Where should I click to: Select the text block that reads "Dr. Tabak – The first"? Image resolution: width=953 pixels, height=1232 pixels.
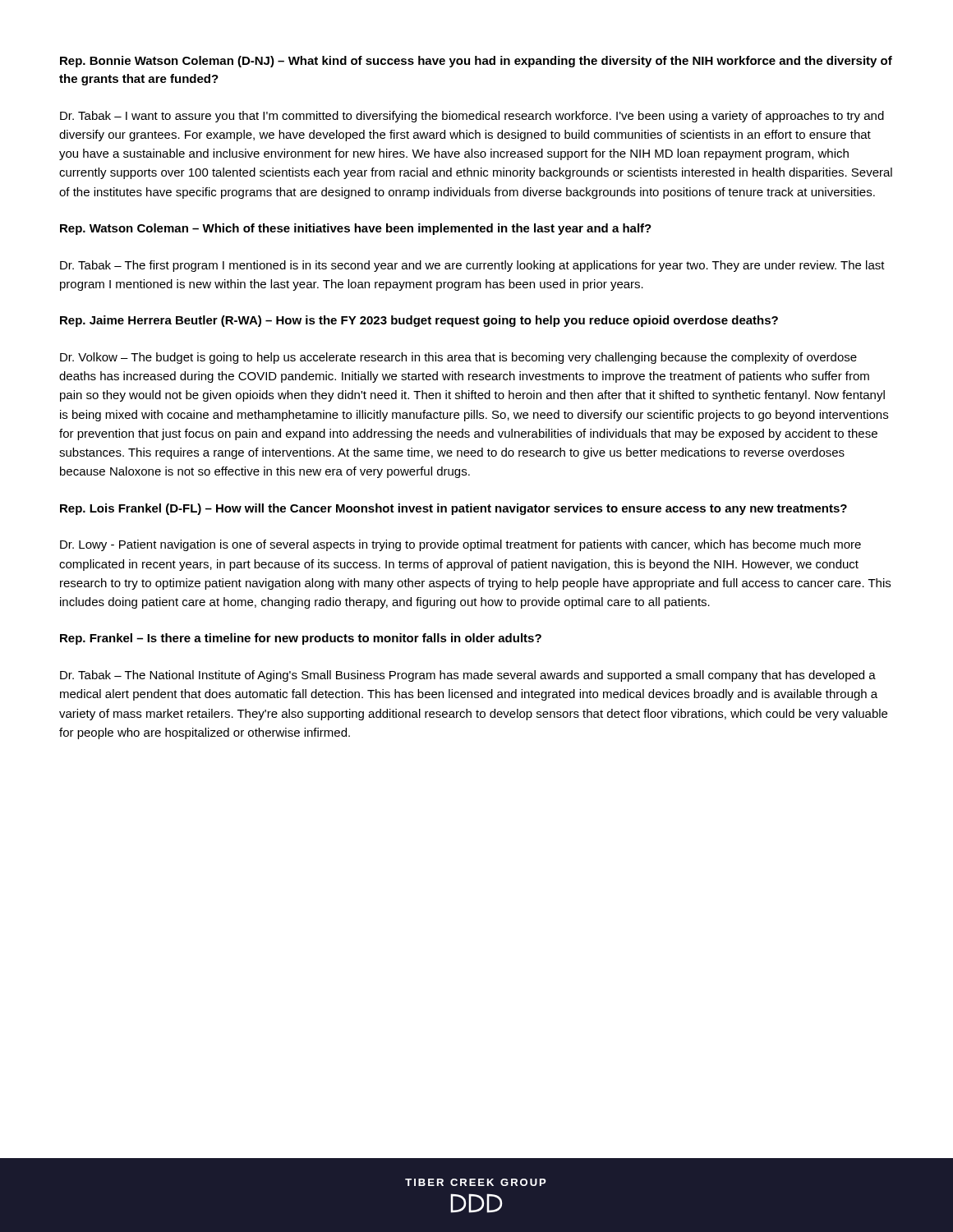coord(476,274)
